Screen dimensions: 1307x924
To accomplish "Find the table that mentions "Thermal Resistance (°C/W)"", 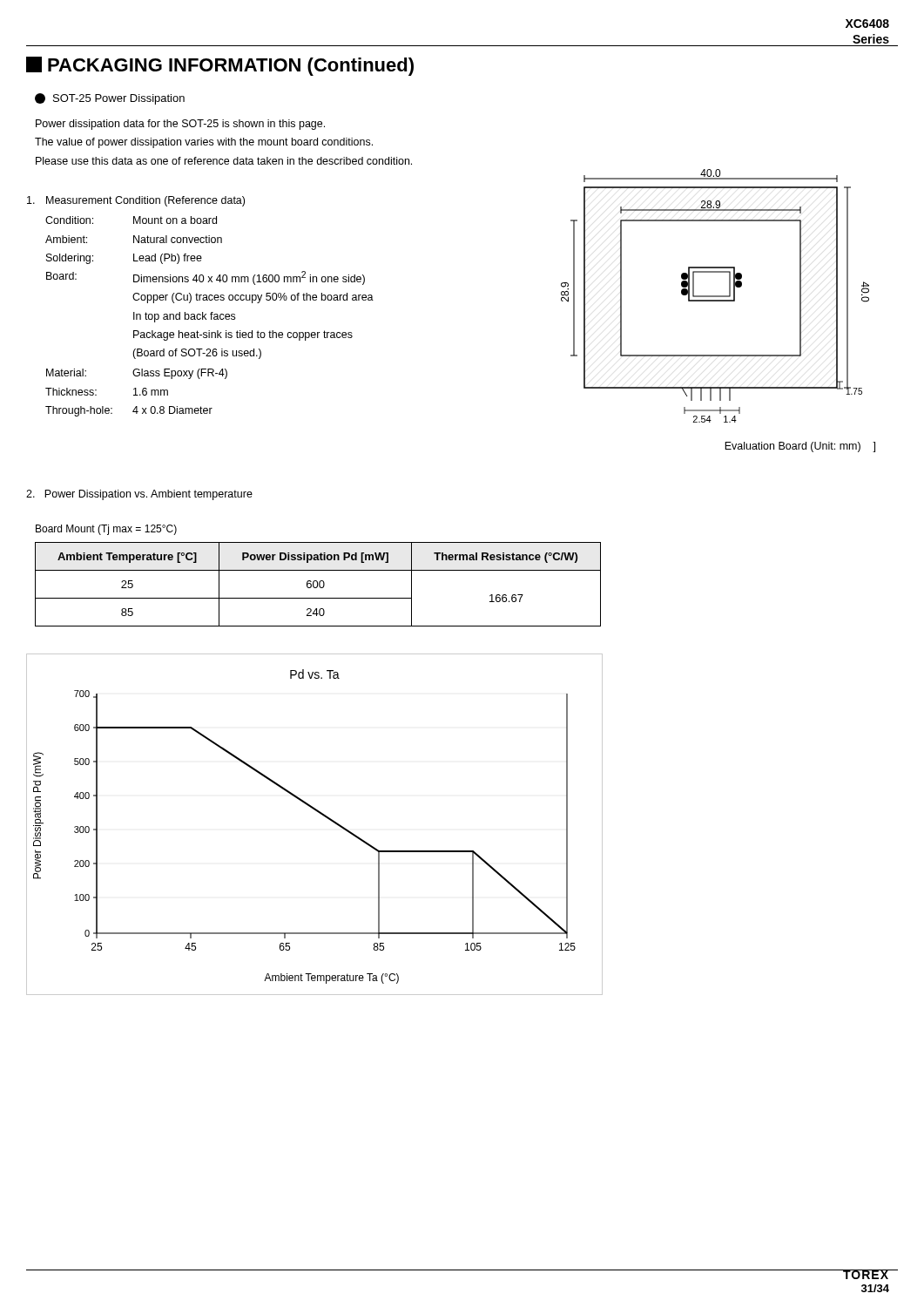I will pos(318,584).
